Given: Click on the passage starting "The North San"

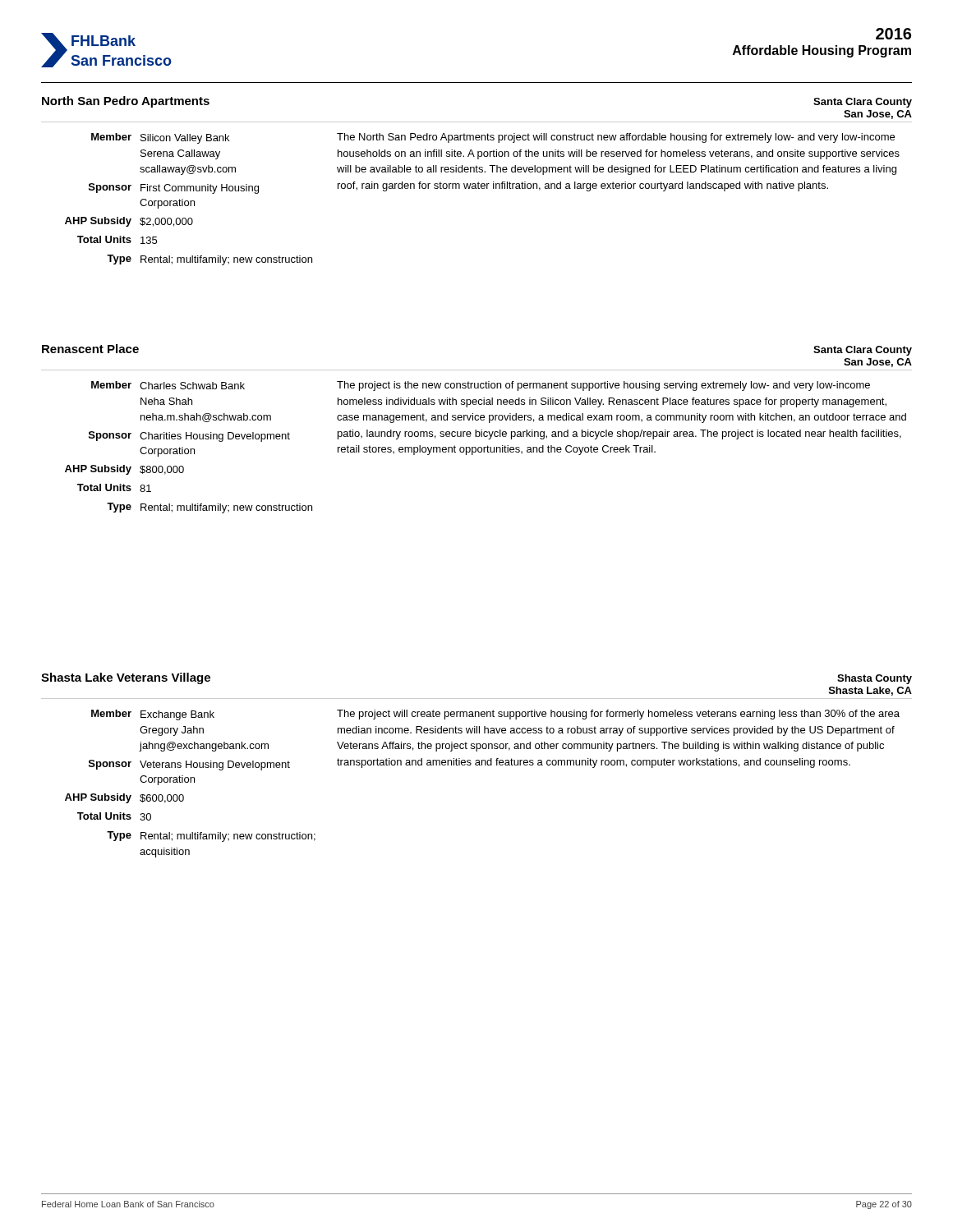Looking at the screenshot, I should click(618, 161).
